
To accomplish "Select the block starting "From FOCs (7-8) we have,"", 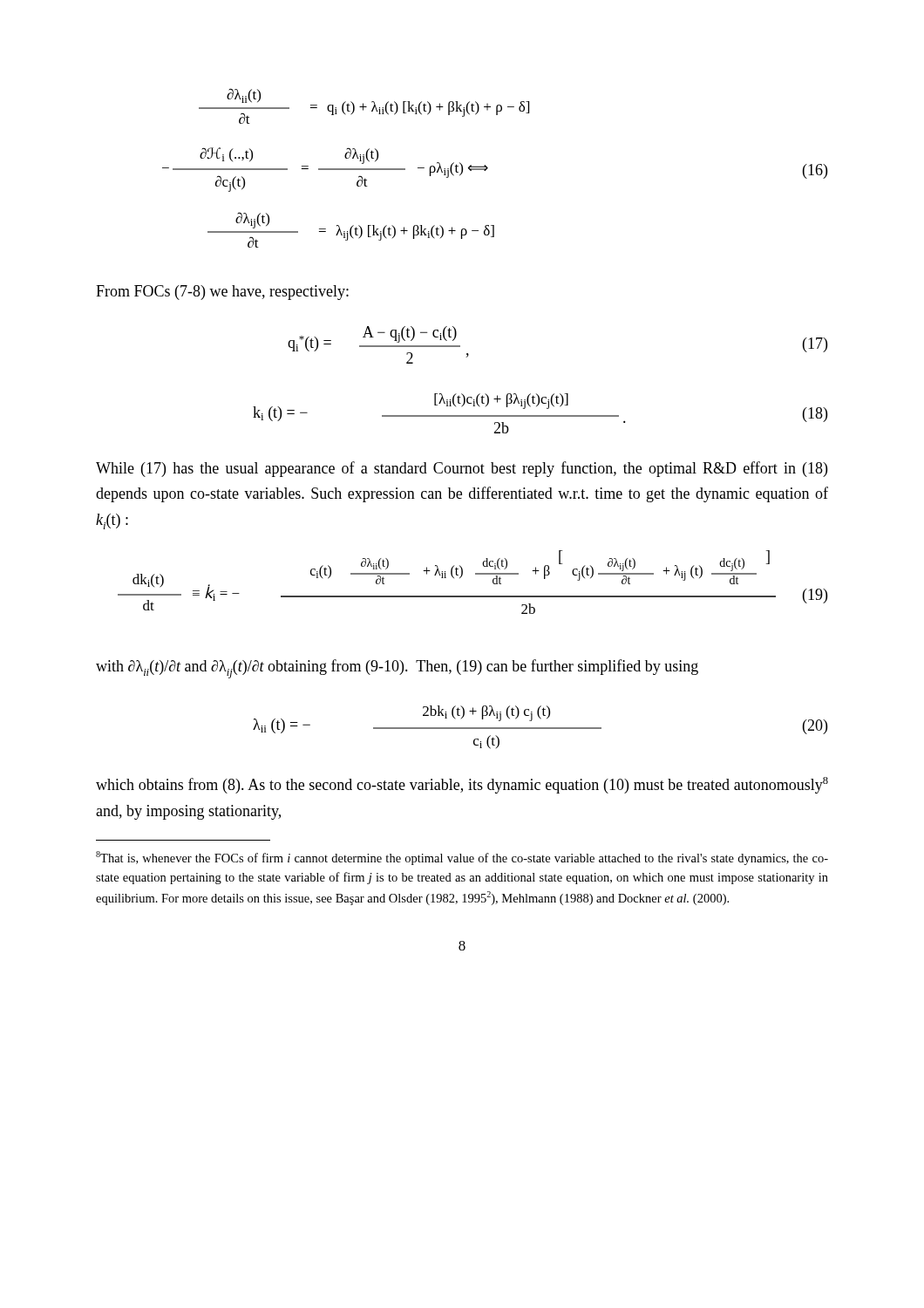I will click(x=223, y=291).
